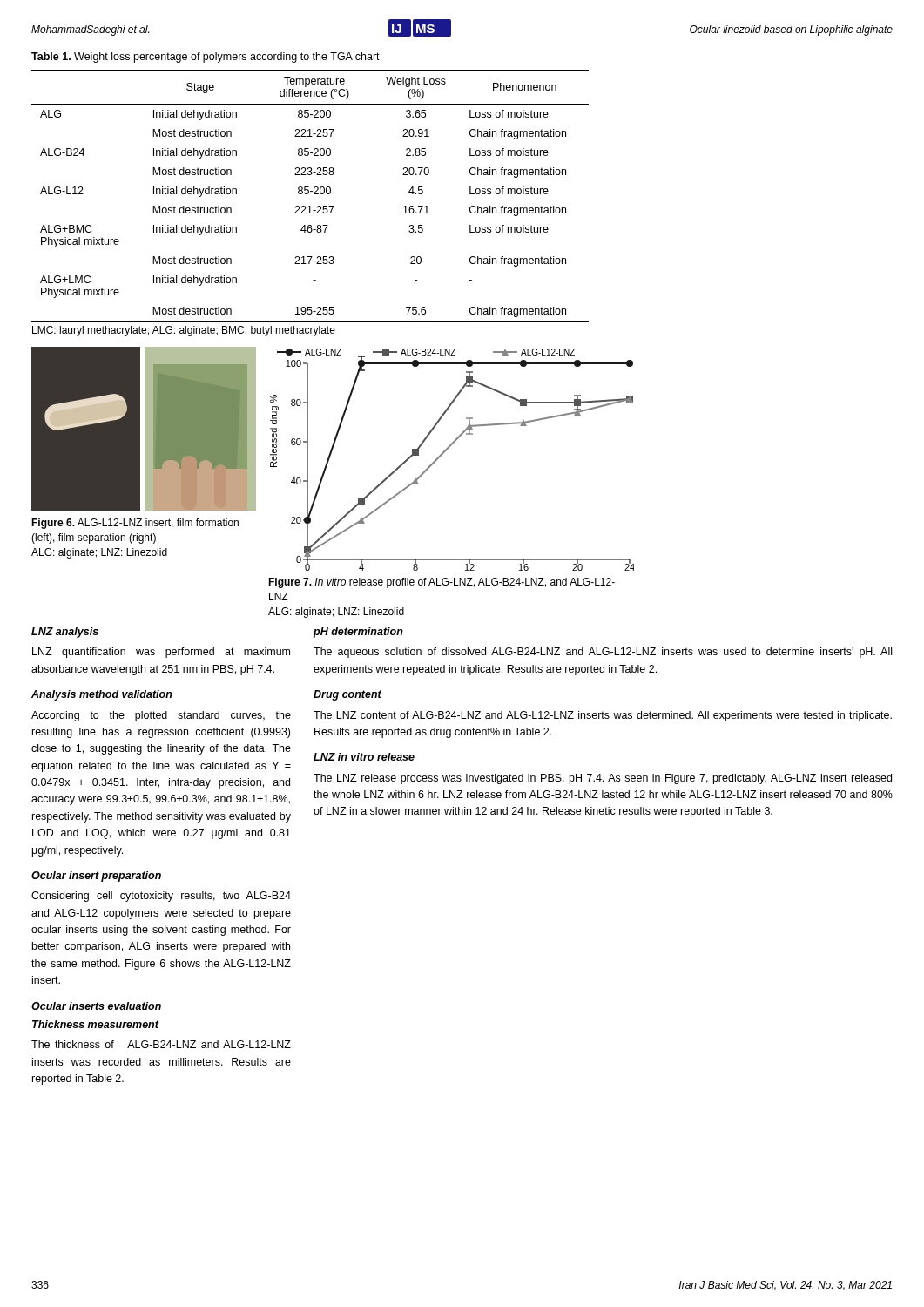Click on the passage starting "Analysis method validation"
Image resolution: width=924 pixels, height=1307 pixels.
coord(102,695)
